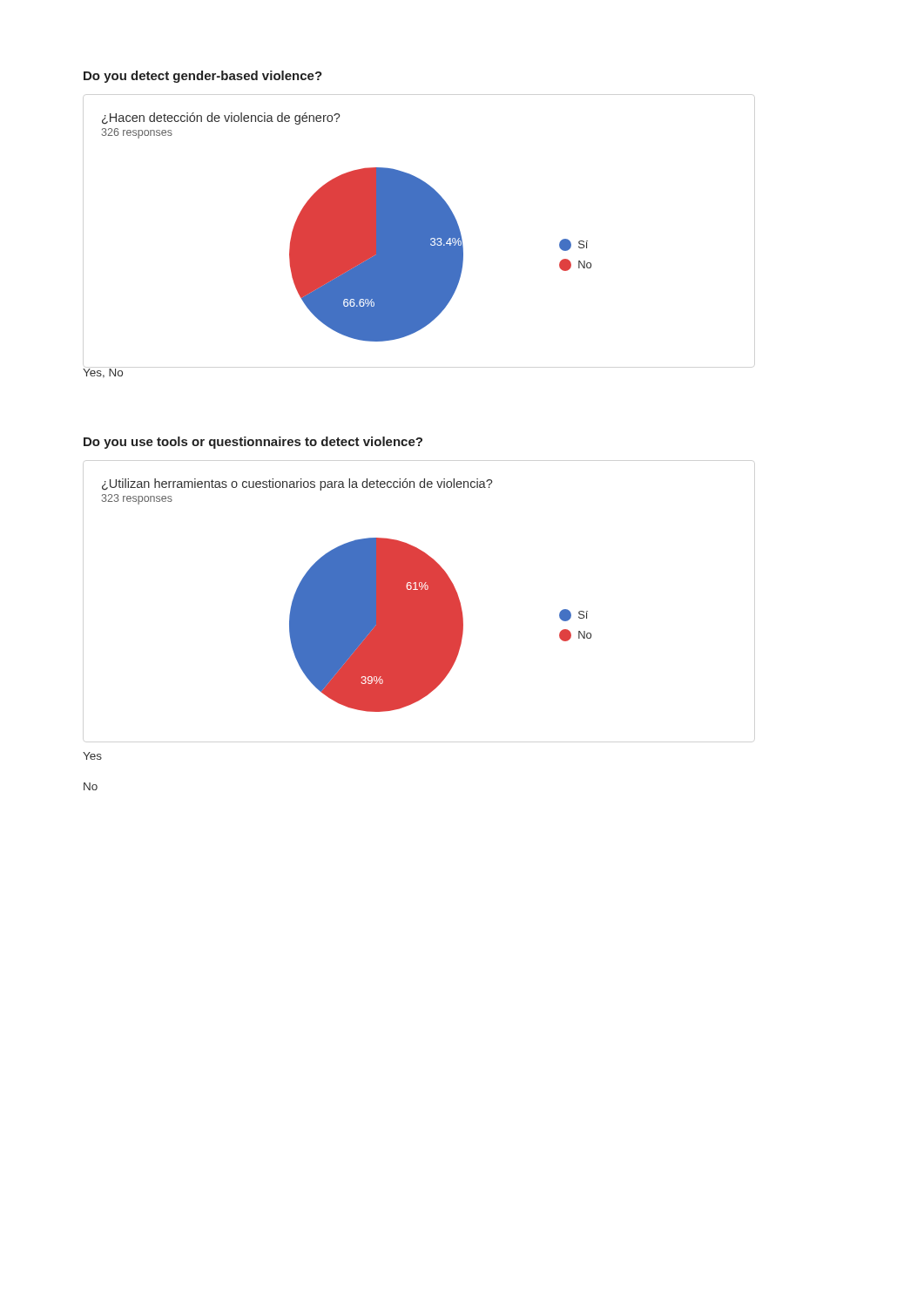Select the block starting "Yes, No"
Image resolution: width=924 pixels, height=1307 pixels.
(x=103, y=372)
